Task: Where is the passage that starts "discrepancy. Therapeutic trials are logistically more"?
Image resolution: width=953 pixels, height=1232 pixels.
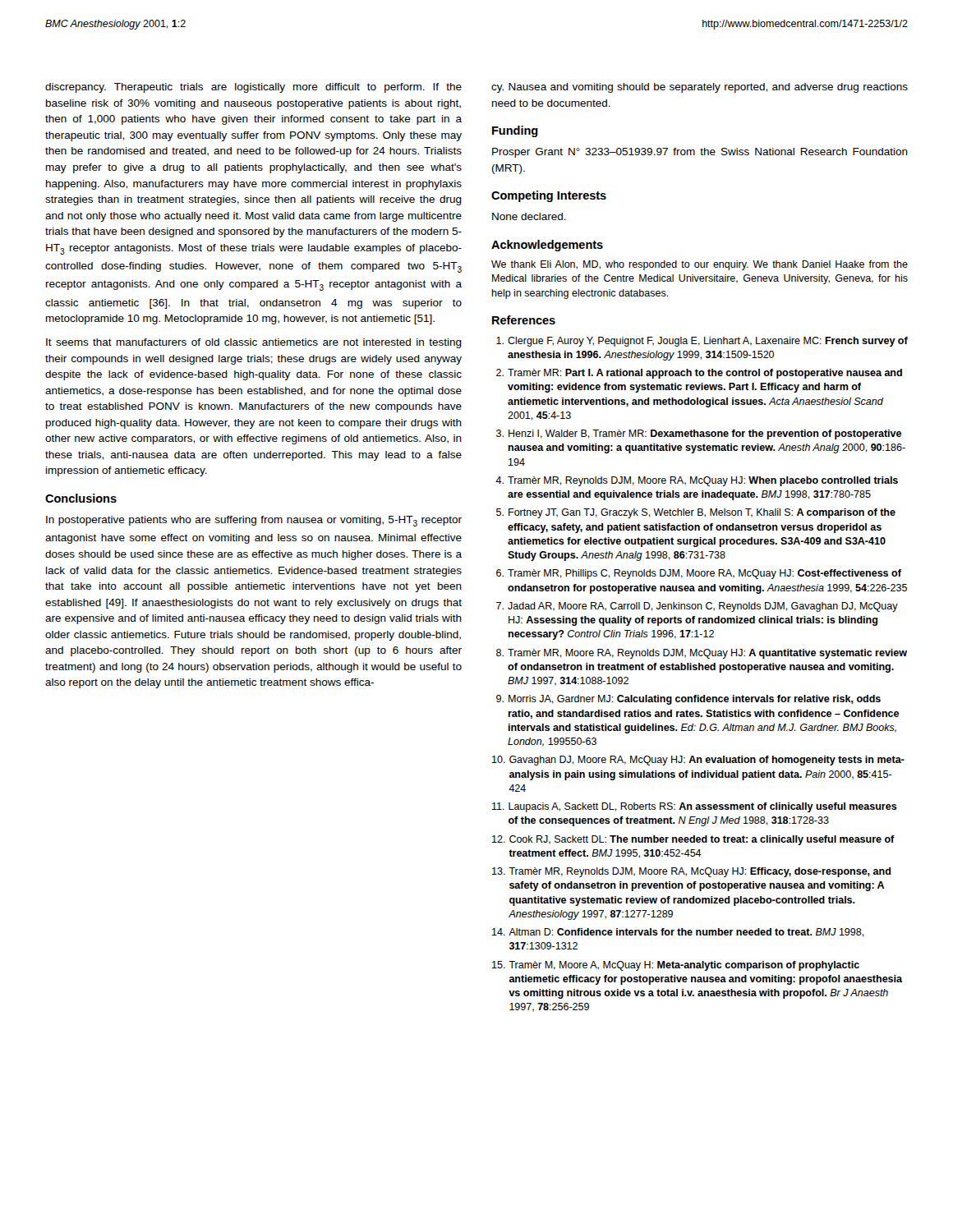Action: point(253,203)
